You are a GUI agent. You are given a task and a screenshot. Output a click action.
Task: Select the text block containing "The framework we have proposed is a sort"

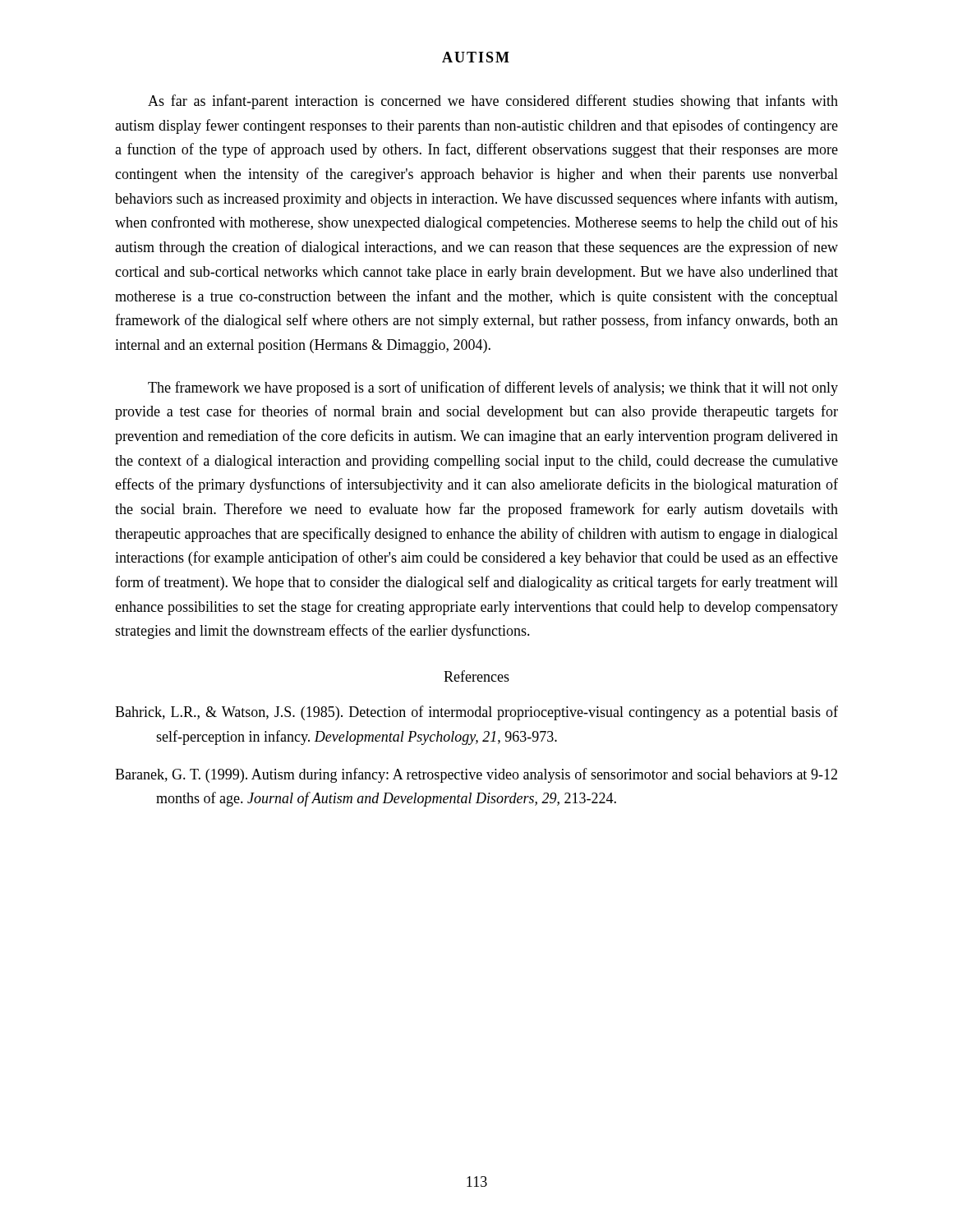click(476, 510)
